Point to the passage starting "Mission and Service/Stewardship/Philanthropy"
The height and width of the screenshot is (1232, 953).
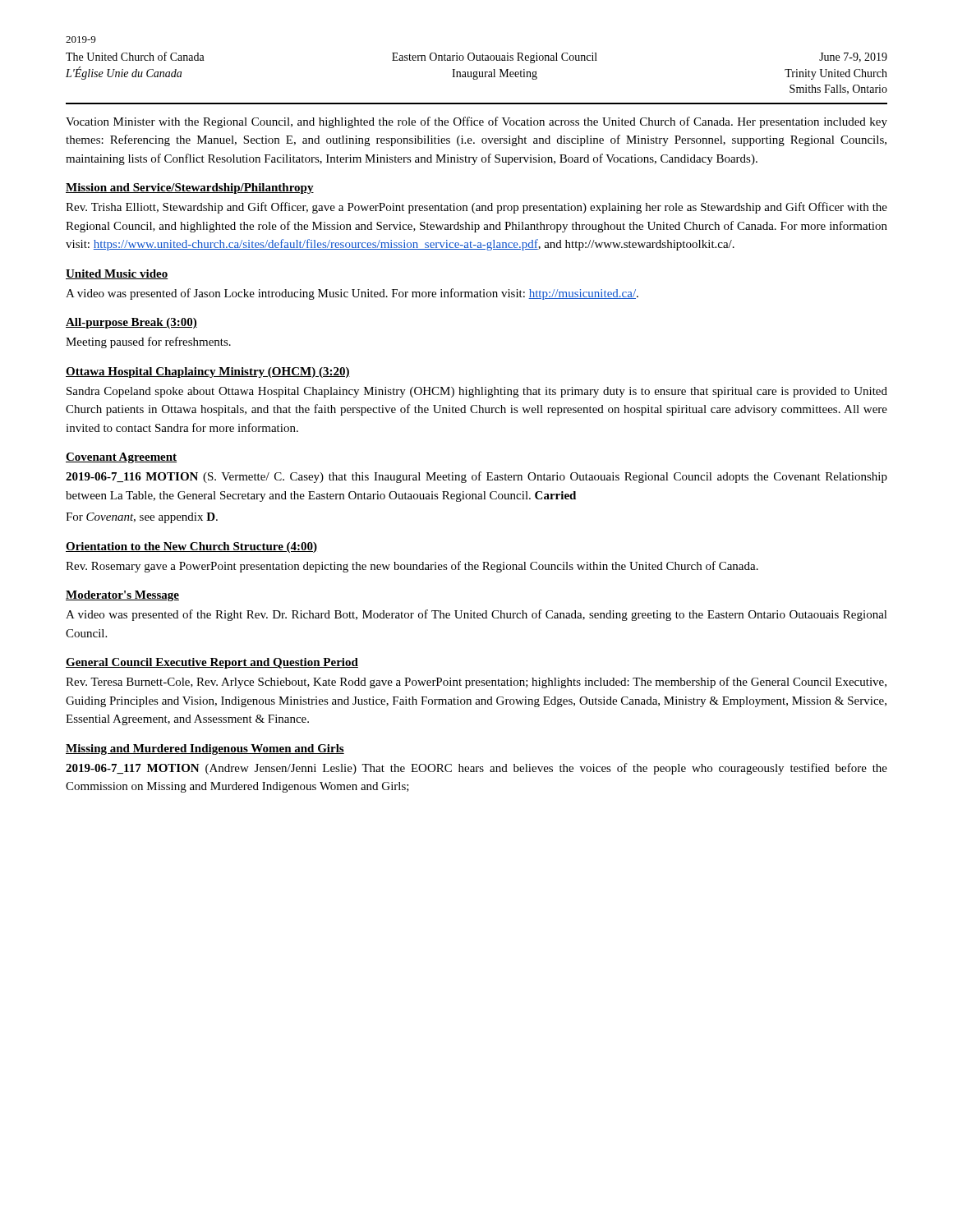(190, 188)
